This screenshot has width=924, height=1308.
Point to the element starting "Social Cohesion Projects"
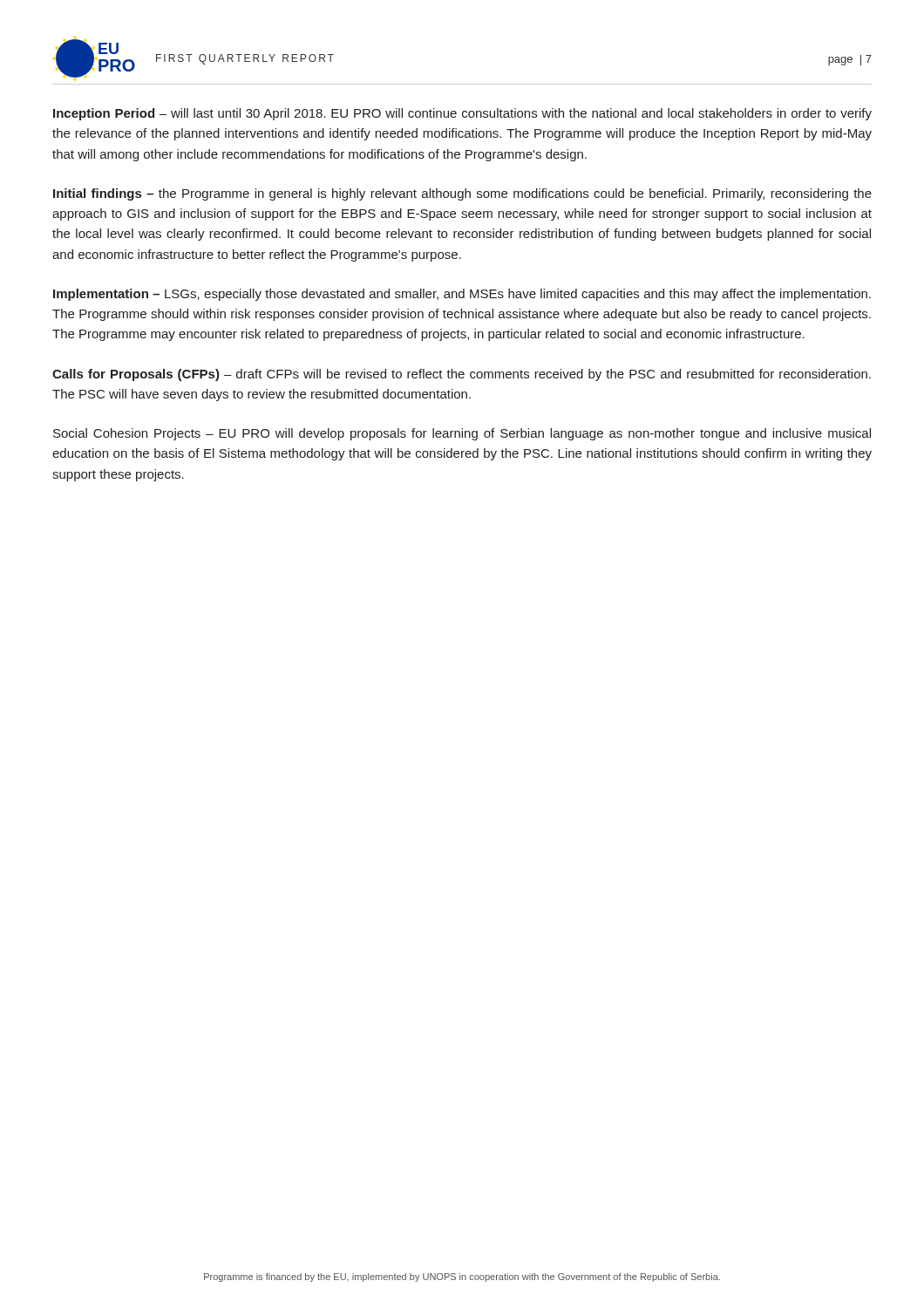coord(462,453)
